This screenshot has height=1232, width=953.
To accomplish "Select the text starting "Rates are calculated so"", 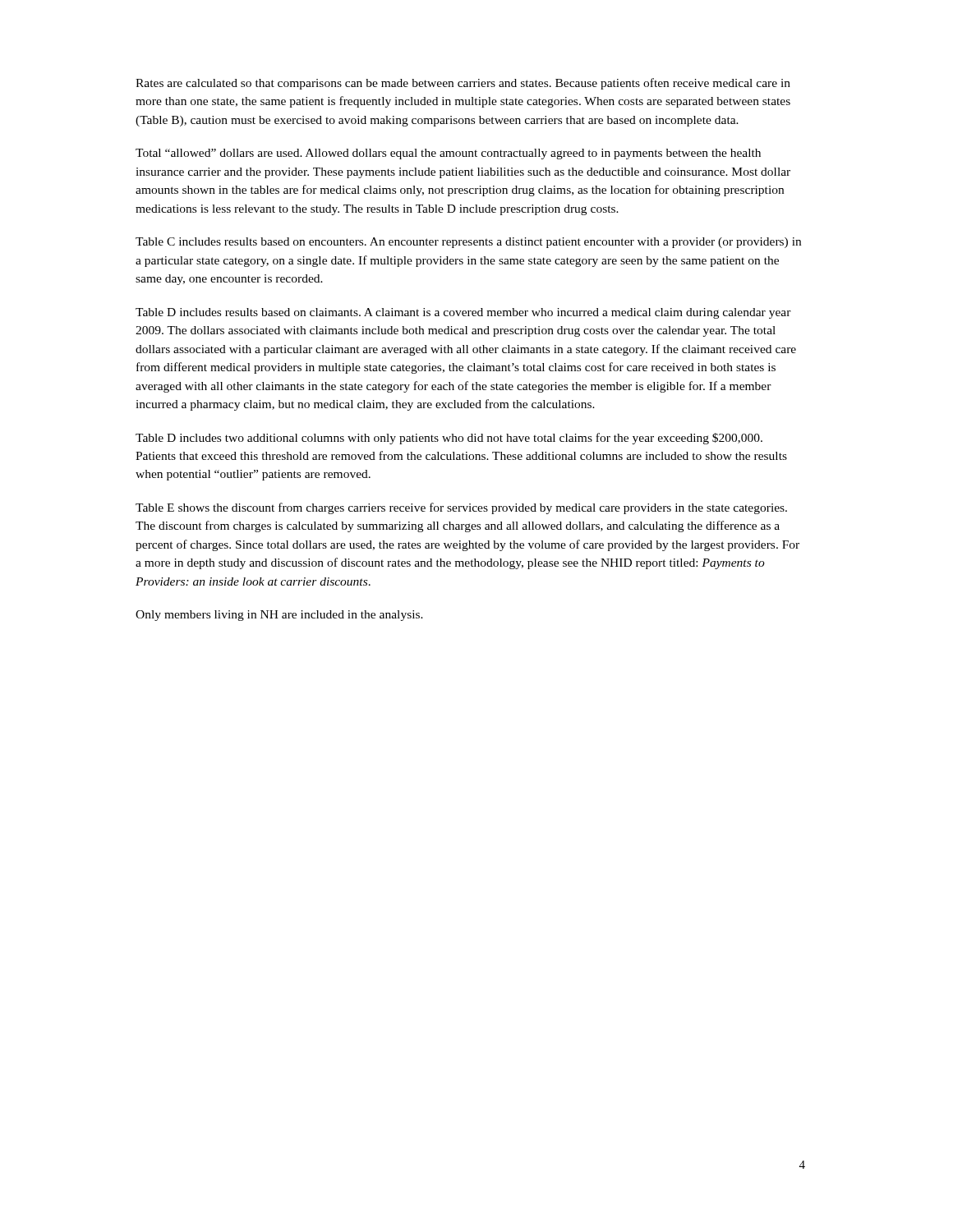I will (x=463, y=101).
